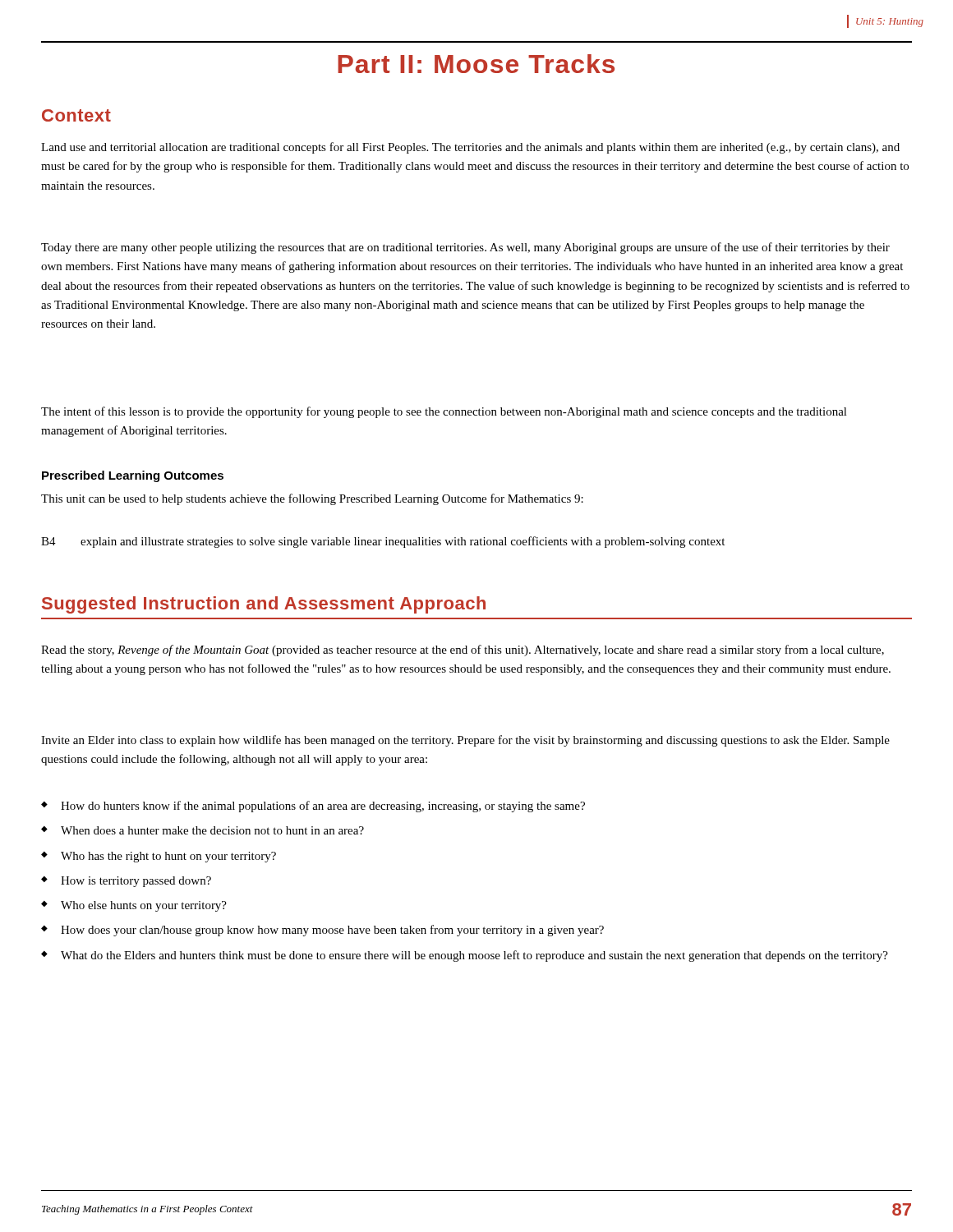Locate the text block with the text "Land use and territorial allocation are traditional concepts"

click(x=476, y=167)
